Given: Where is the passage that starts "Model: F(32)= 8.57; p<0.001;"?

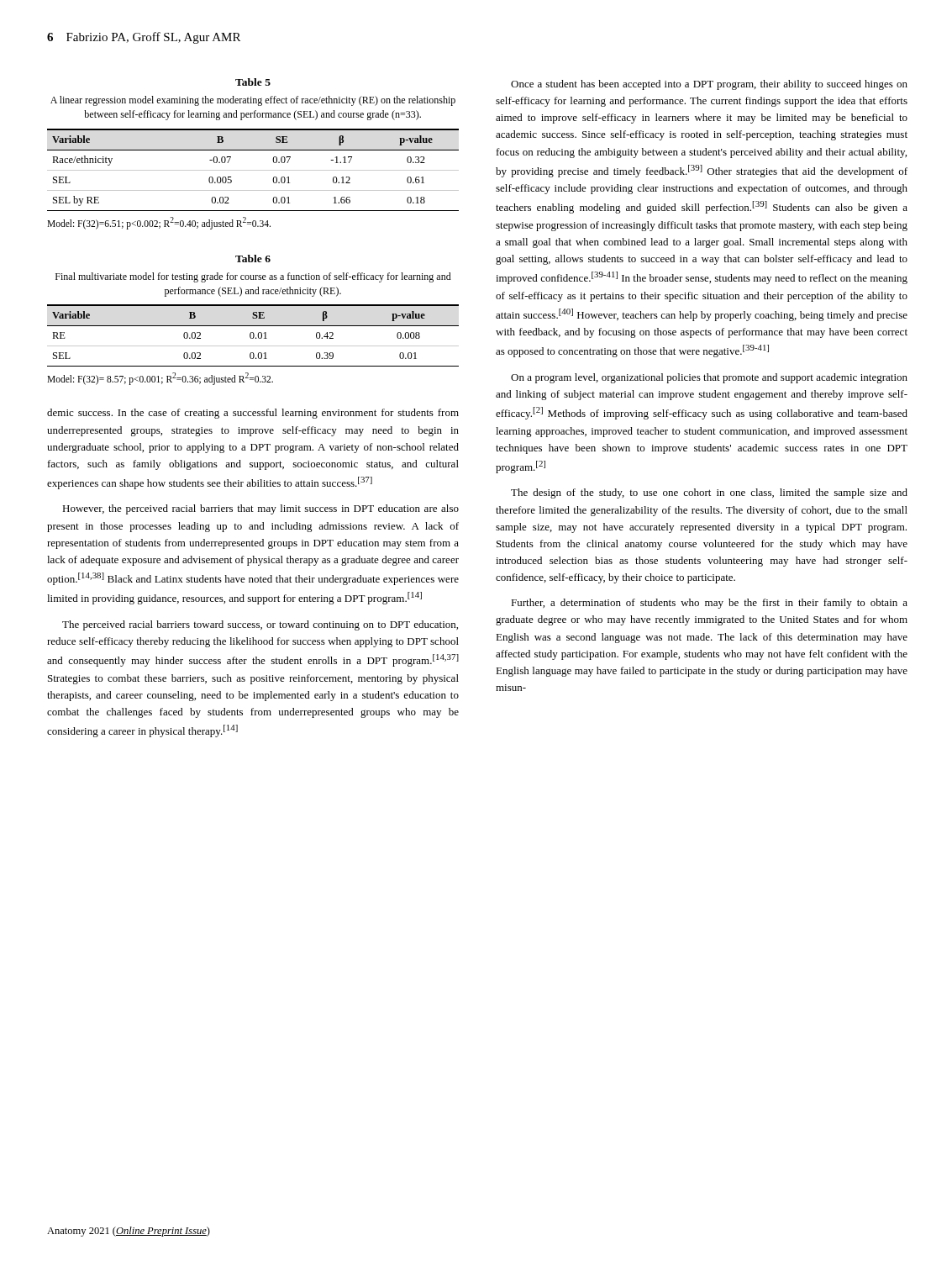Looking at the screenshot, I should (x=160, y=378).
